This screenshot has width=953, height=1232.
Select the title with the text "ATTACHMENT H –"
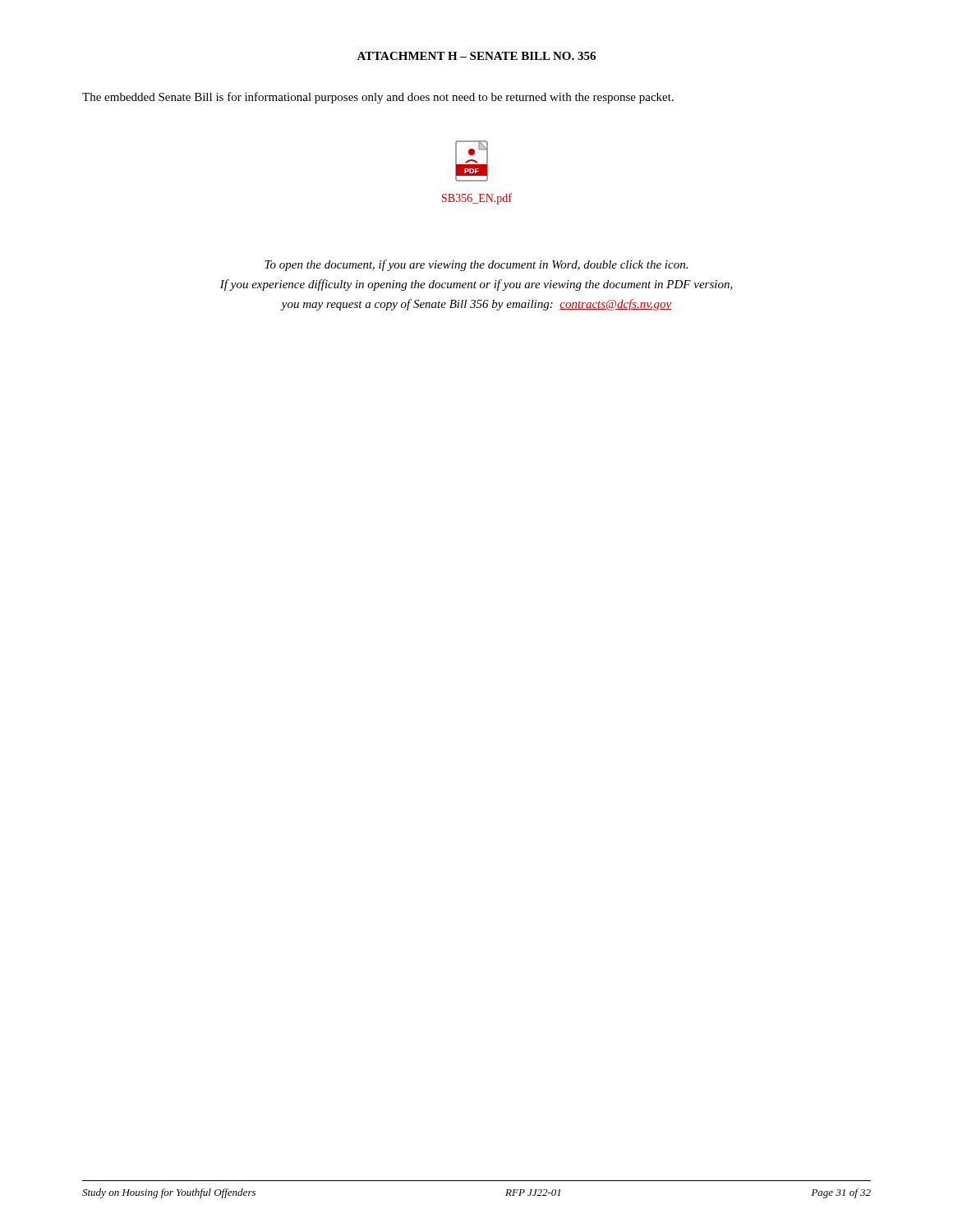[x=476, y=56]
